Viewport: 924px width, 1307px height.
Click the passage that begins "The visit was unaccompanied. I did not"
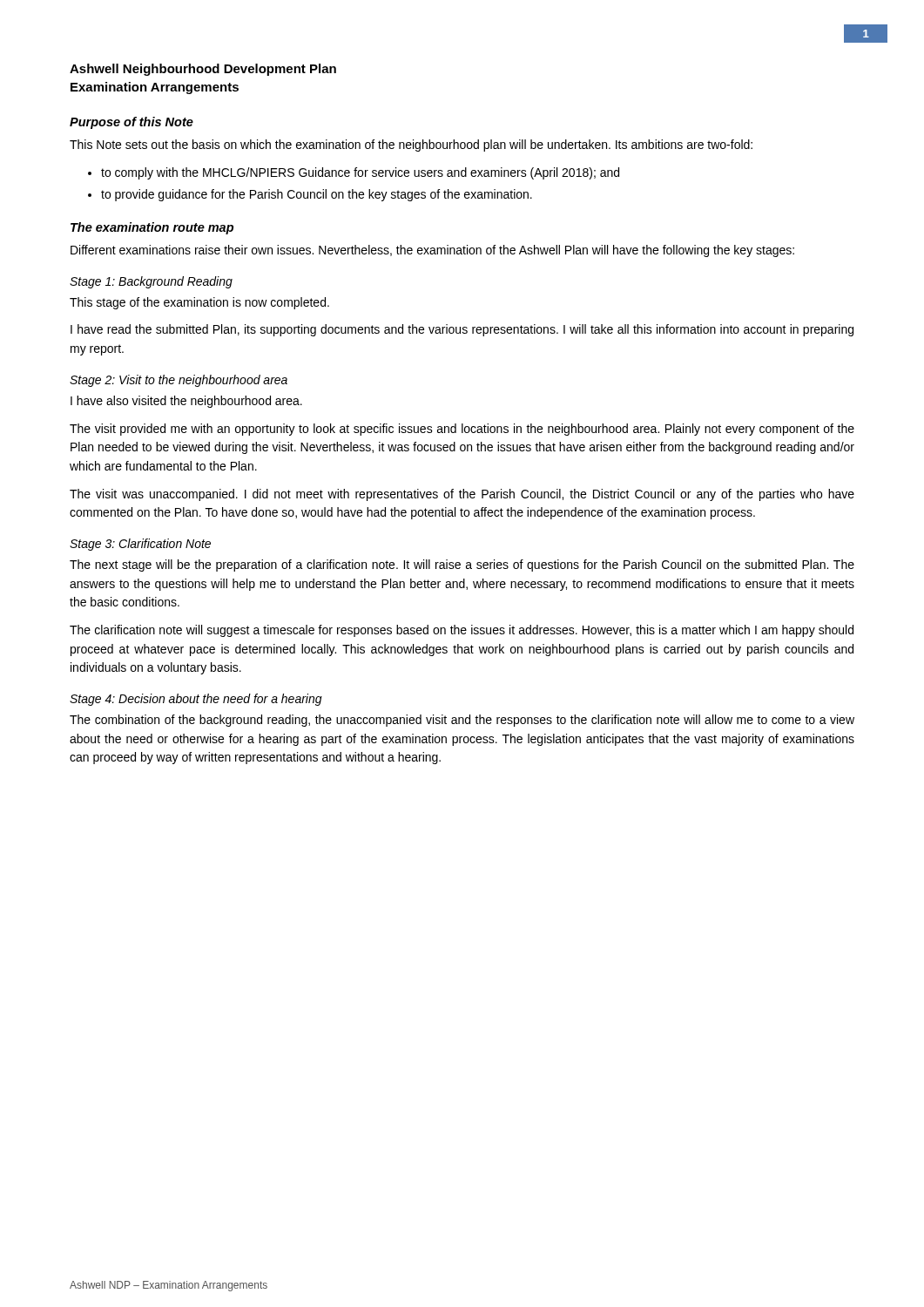(x=462, y=503)
